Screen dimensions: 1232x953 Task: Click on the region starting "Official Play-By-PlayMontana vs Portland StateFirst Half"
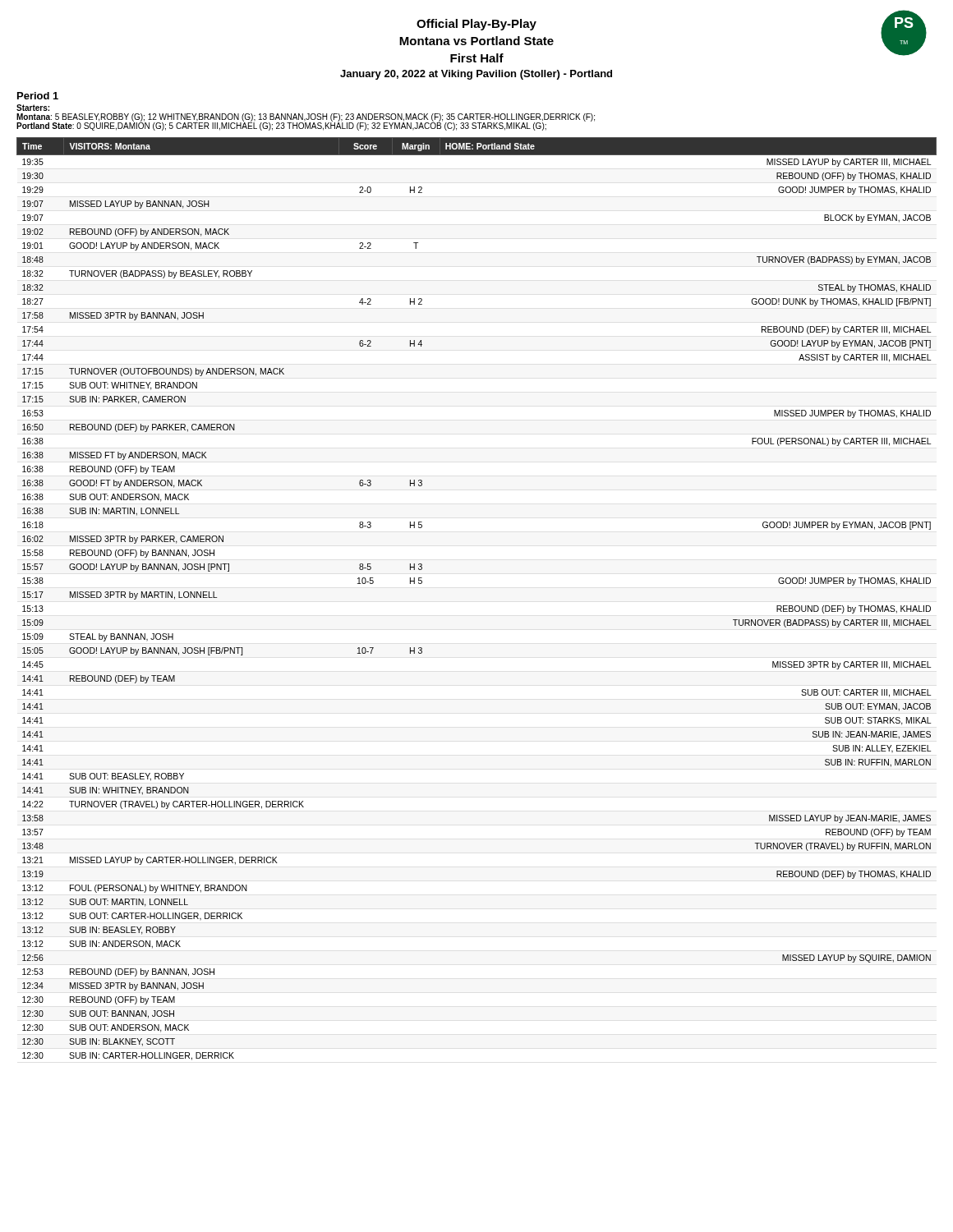[x=476, y=45]
